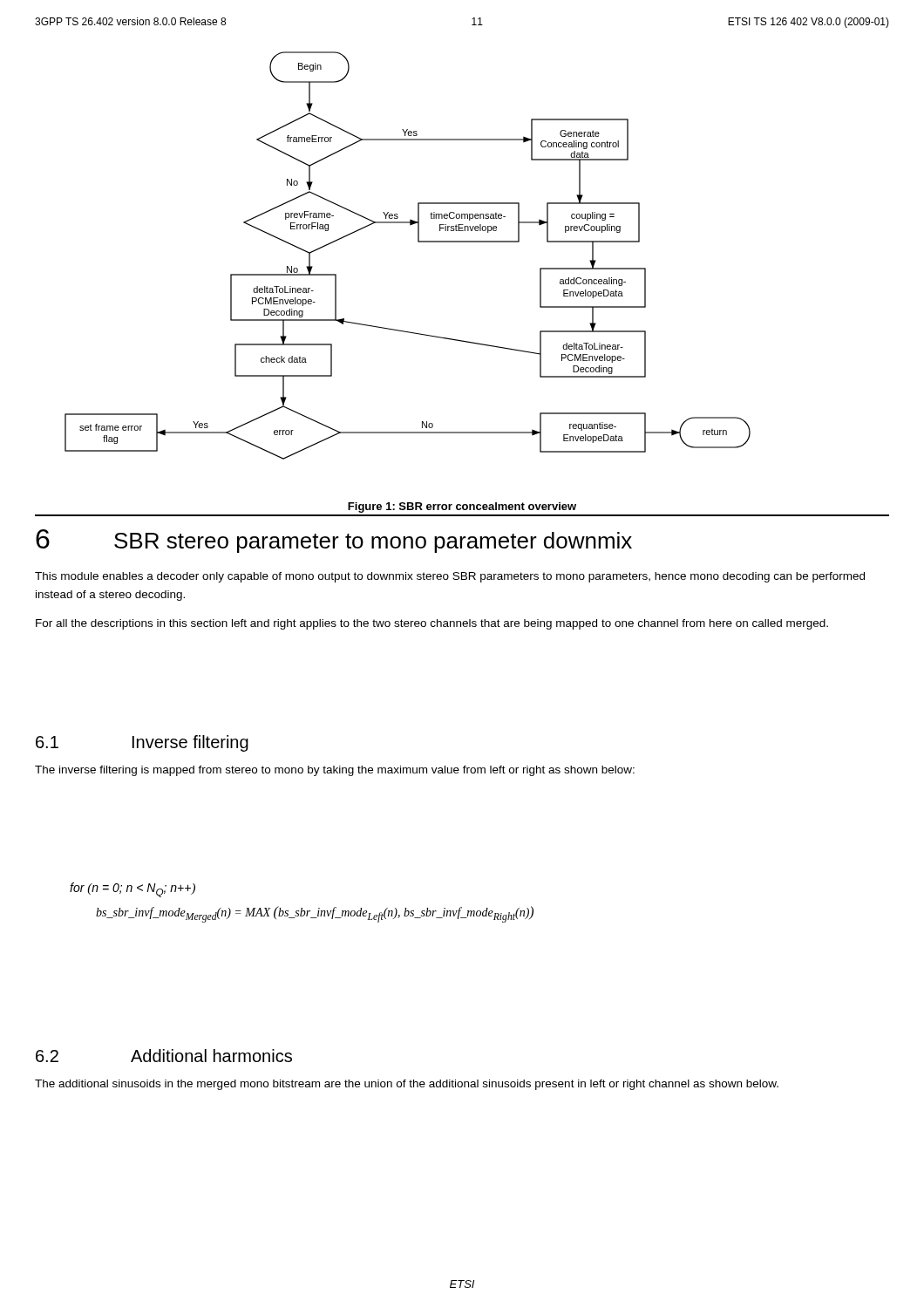Select a formula
Image resolution: width=924 pixels, height=1308 pixels.
(x=462, y=901)
